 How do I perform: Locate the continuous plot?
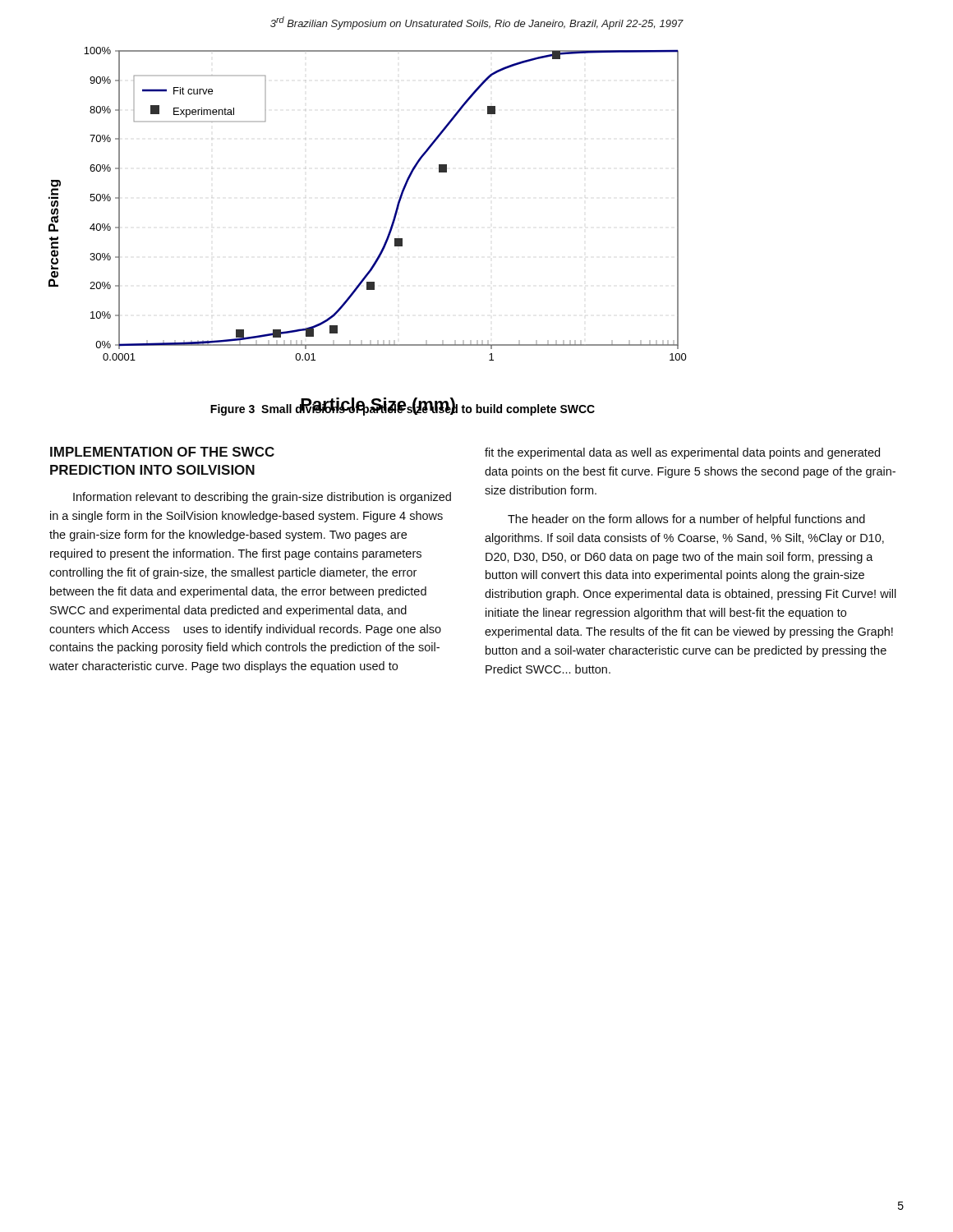(x=378, y=226)
